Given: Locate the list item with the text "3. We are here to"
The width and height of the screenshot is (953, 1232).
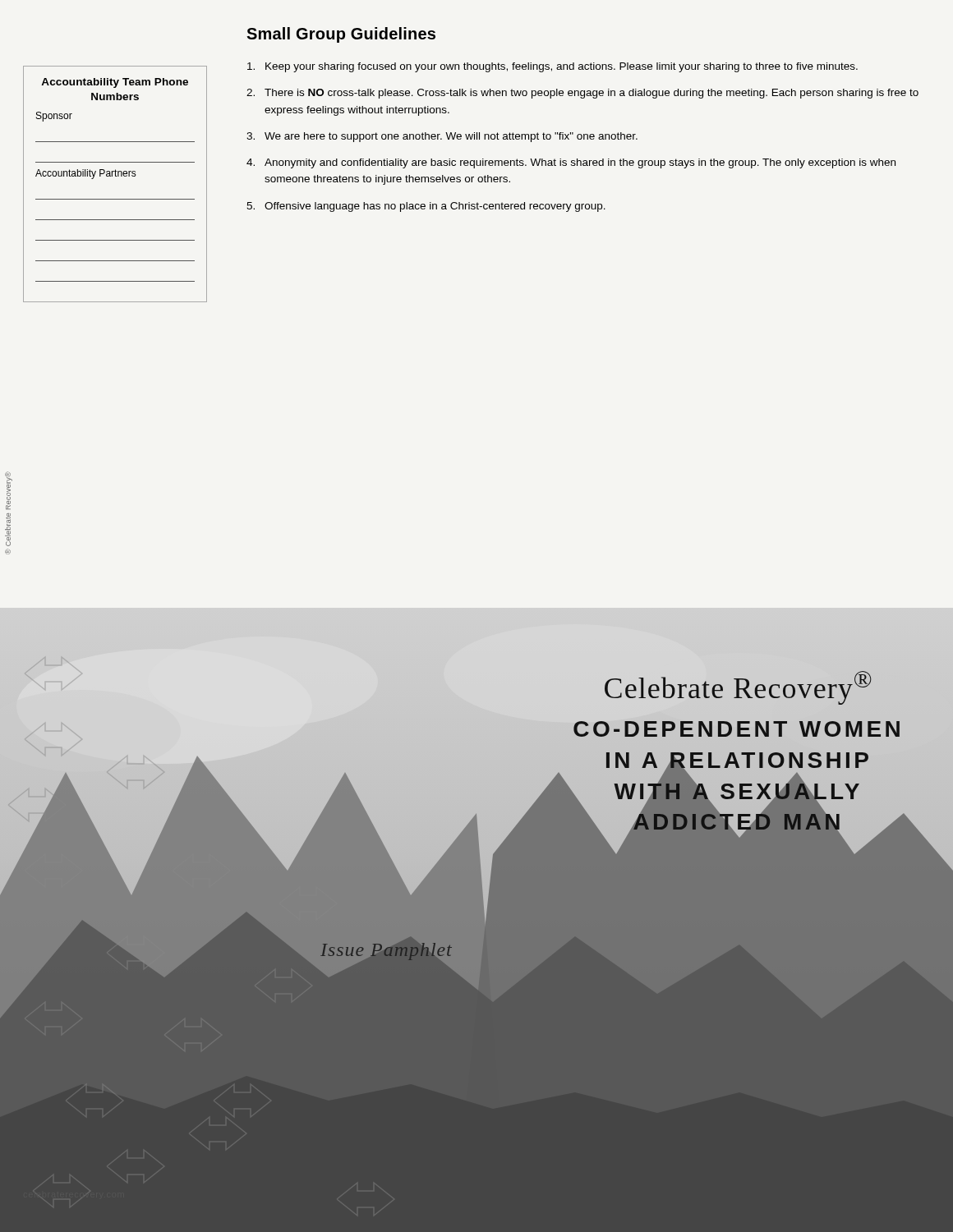Looking at the screenshot, I should 583,136.
